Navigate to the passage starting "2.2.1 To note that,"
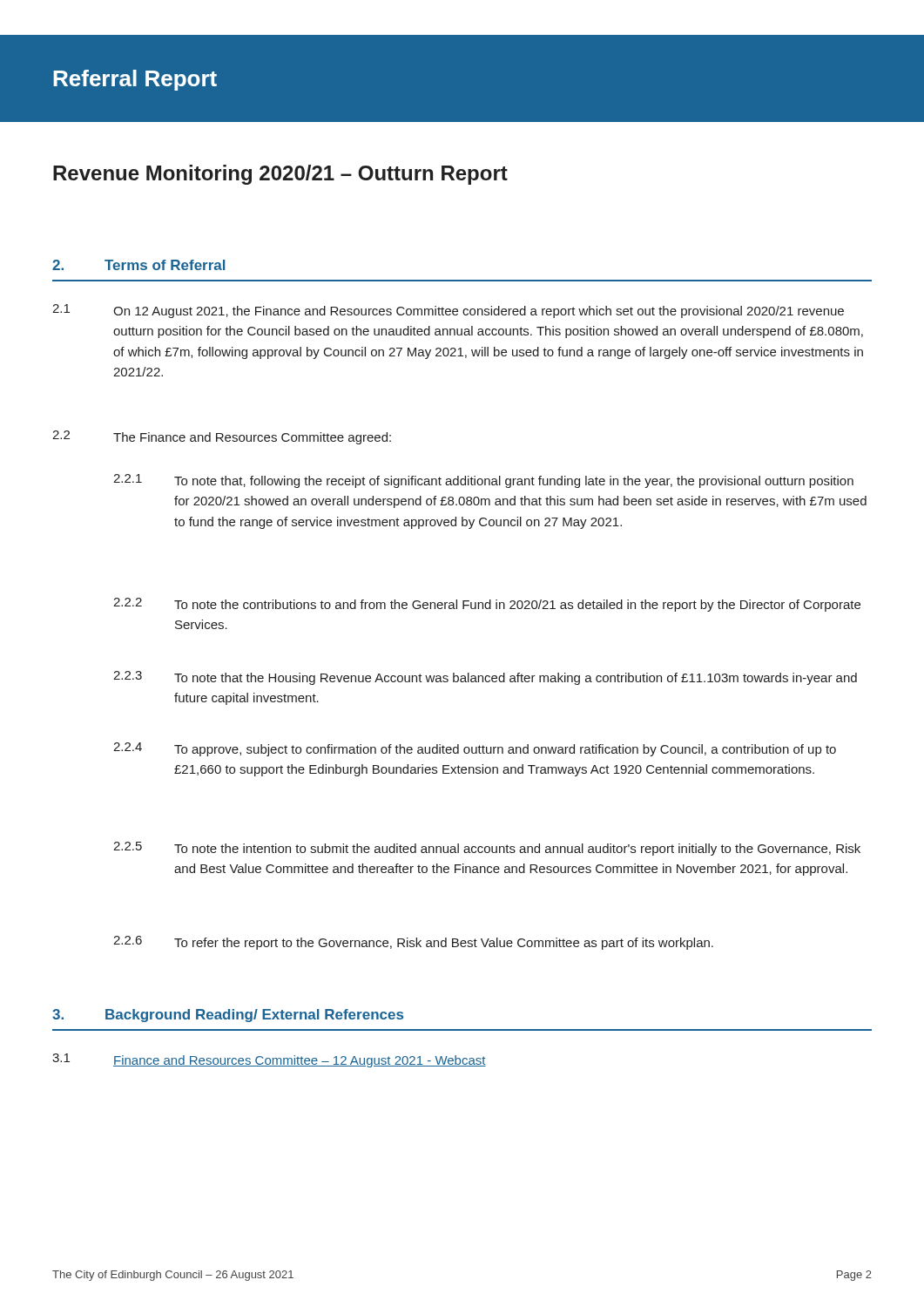 pyautogui.click(x=492, y=501)
